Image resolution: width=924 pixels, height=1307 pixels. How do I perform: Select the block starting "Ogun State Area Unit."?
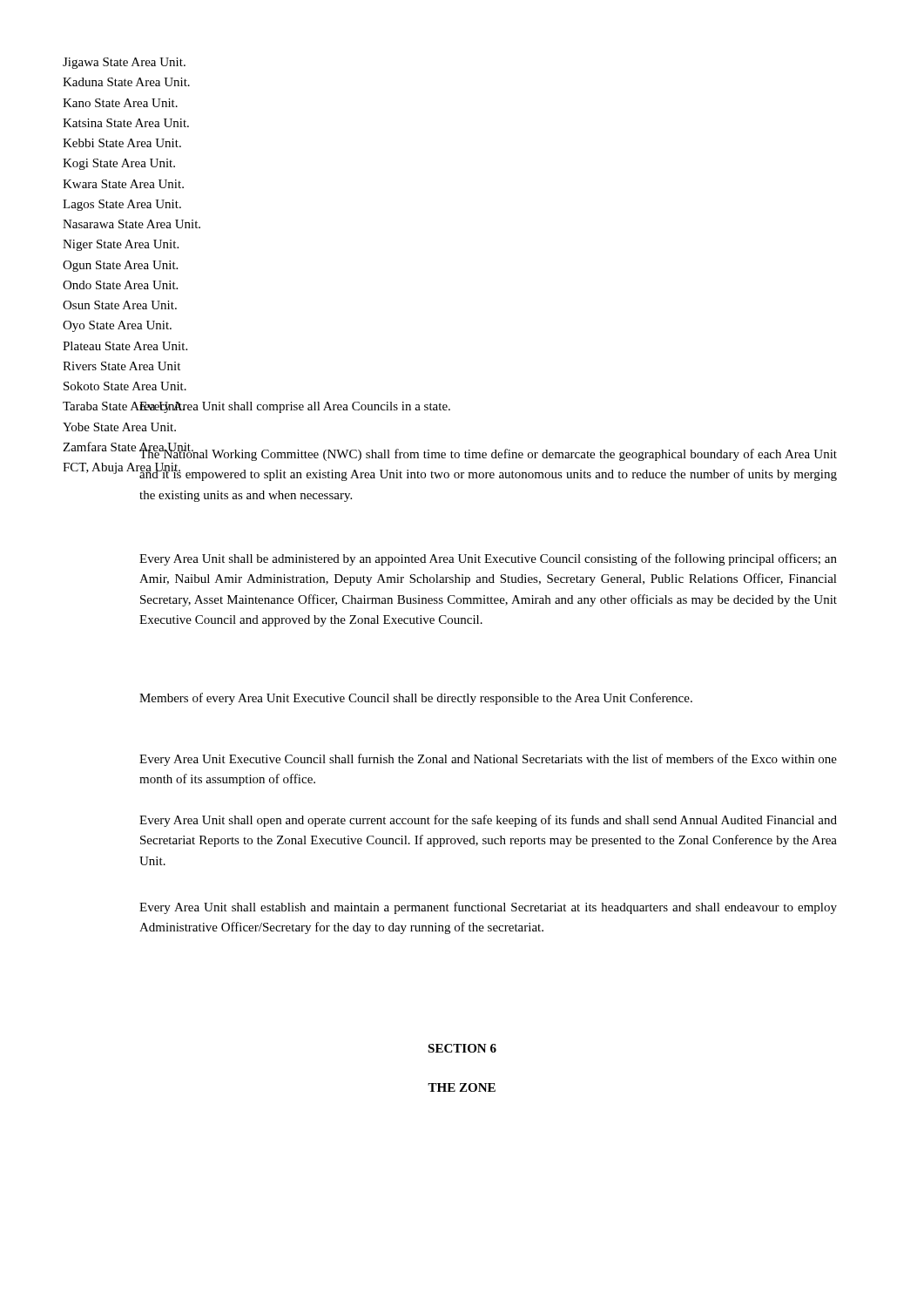121,264
